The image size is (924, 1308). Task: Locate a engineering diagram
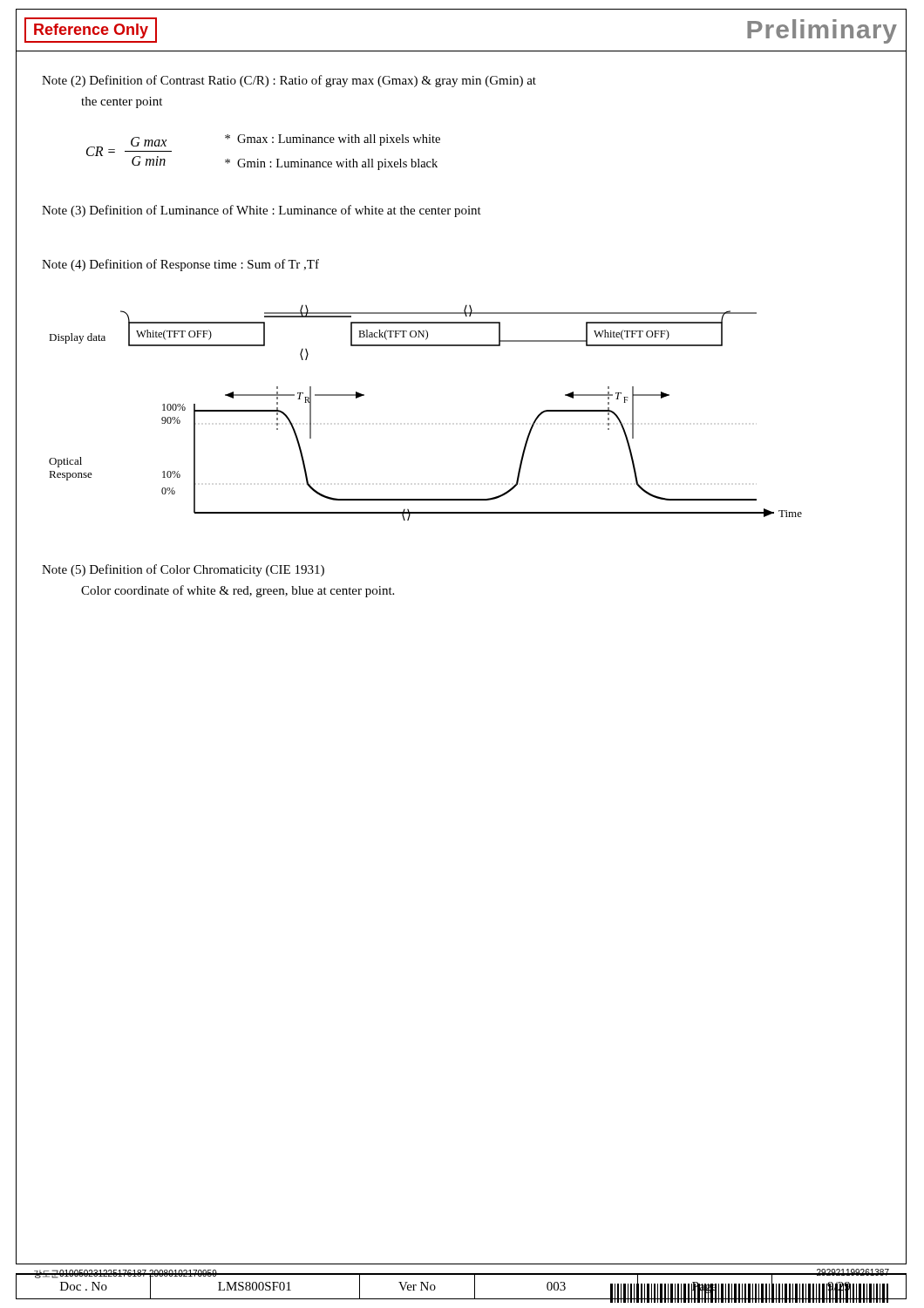coord(461,413)
